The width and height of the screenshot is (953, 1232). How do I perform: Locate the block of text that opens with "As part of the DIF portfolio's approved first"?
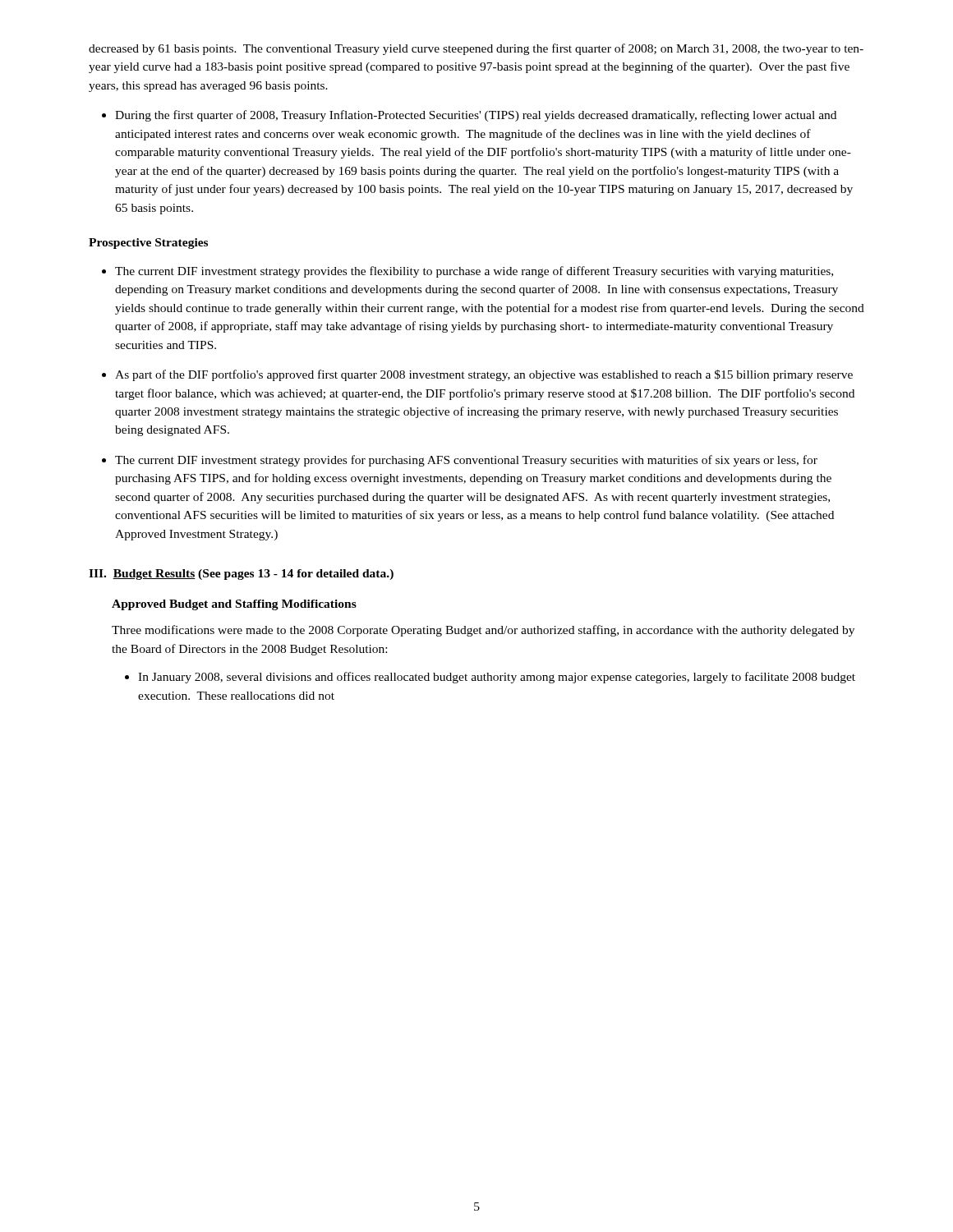coord(485,402)
